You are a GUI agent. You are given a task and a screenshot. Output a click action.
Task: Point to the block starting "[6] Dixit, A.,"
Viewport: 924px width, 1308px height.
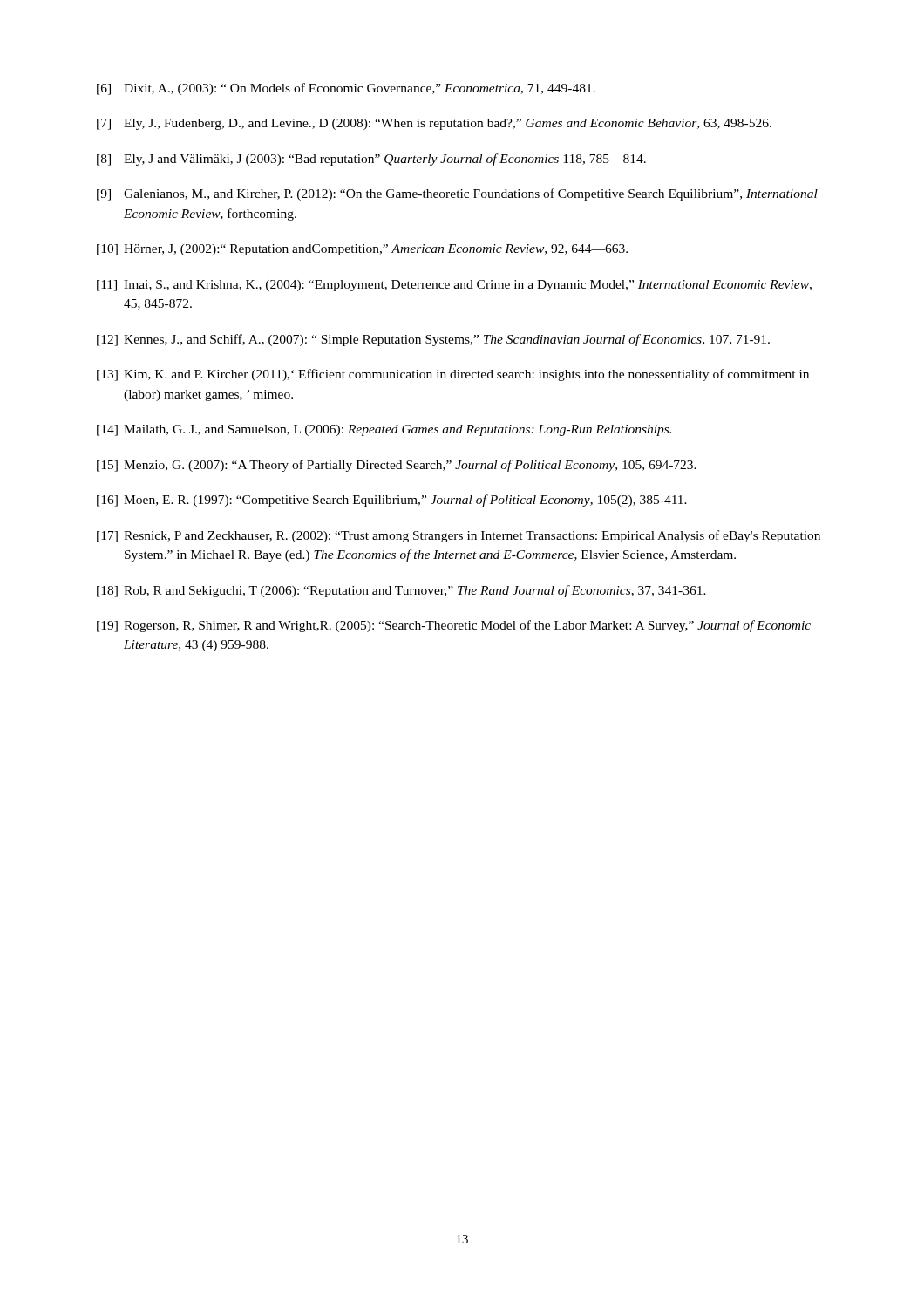pyautogui.click(x=462, y=88)
